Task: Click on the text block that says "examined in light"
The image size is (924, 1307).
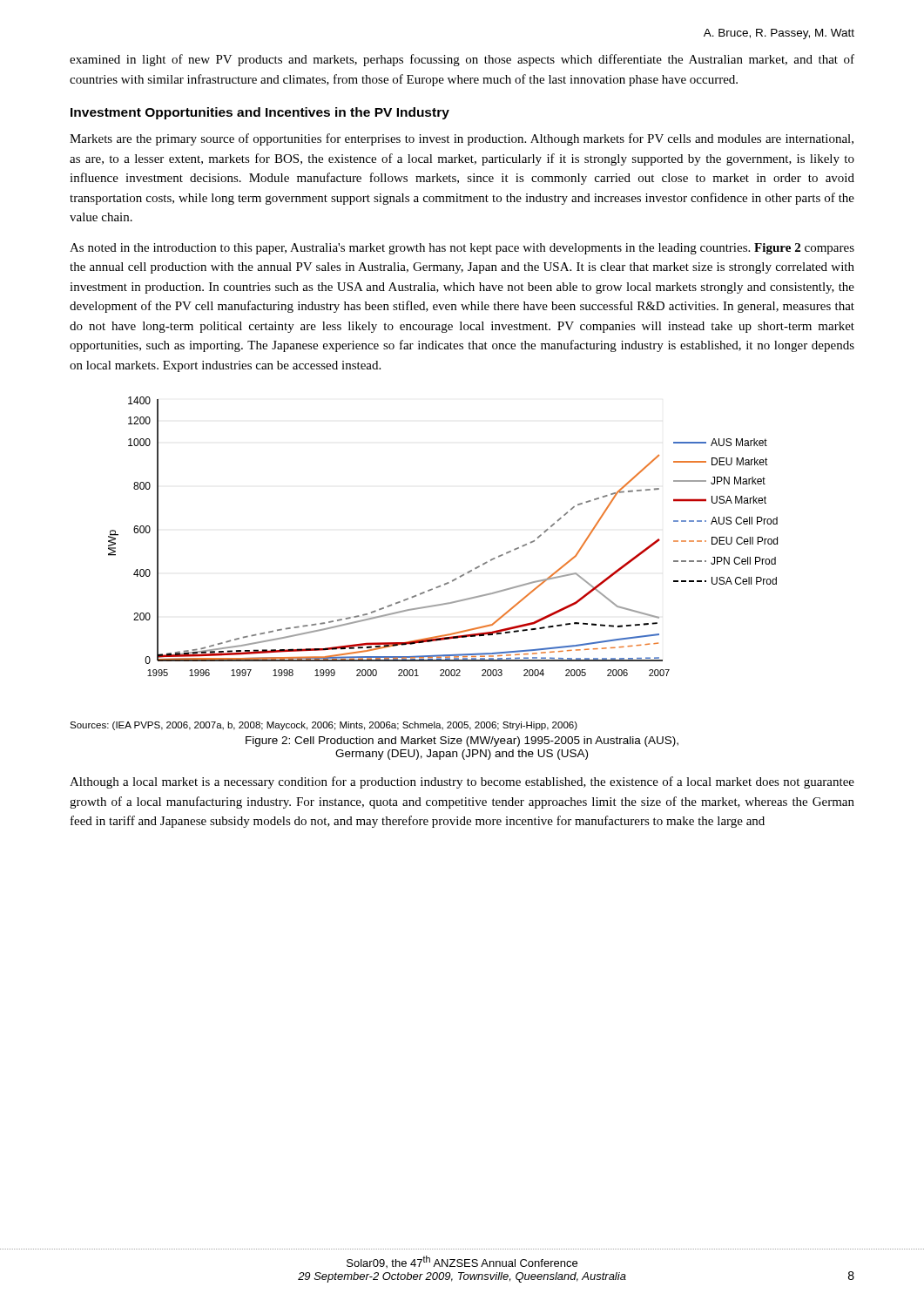Action: [462, 69]
